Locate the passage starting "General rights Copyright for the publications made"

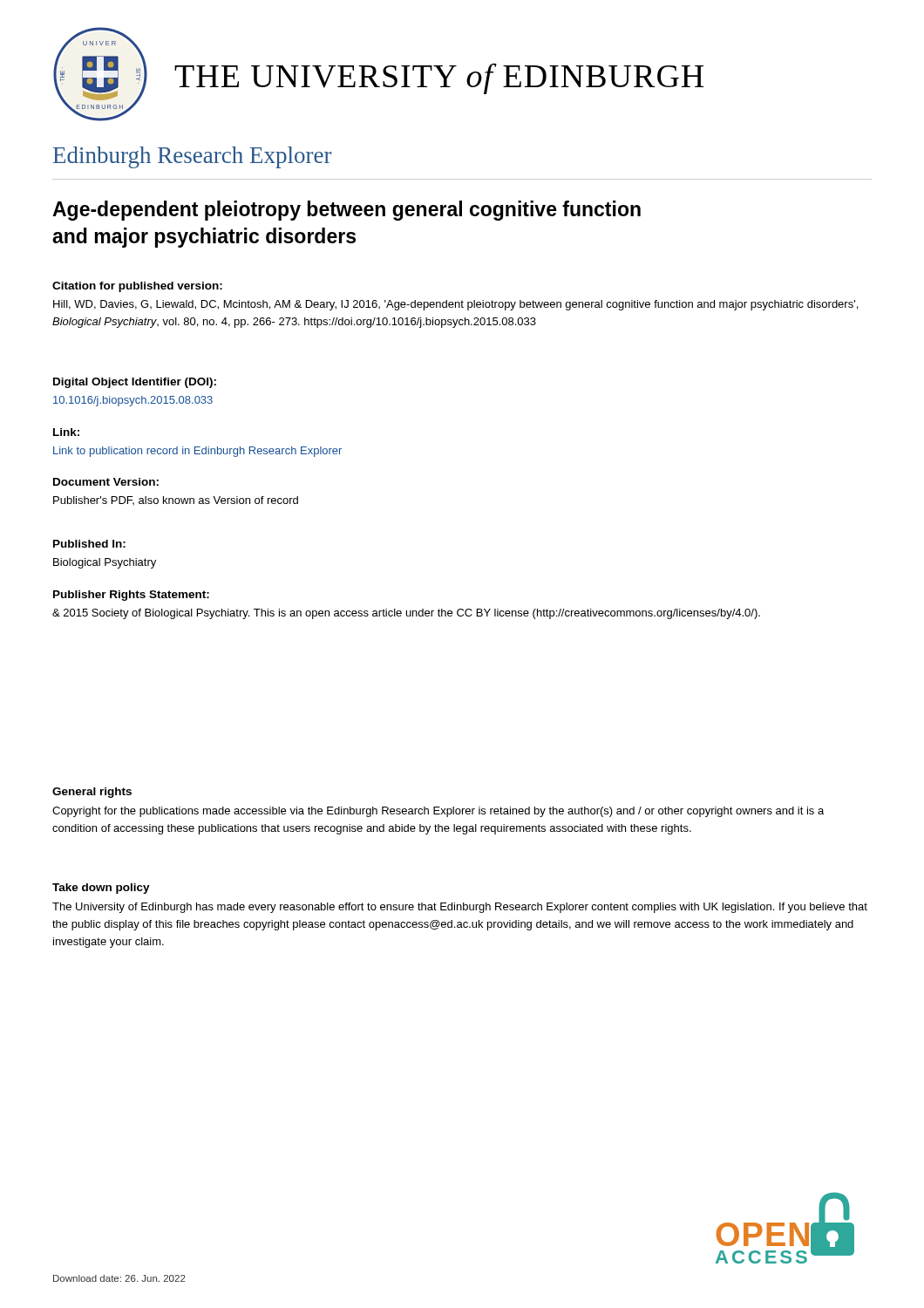[462, 811]
